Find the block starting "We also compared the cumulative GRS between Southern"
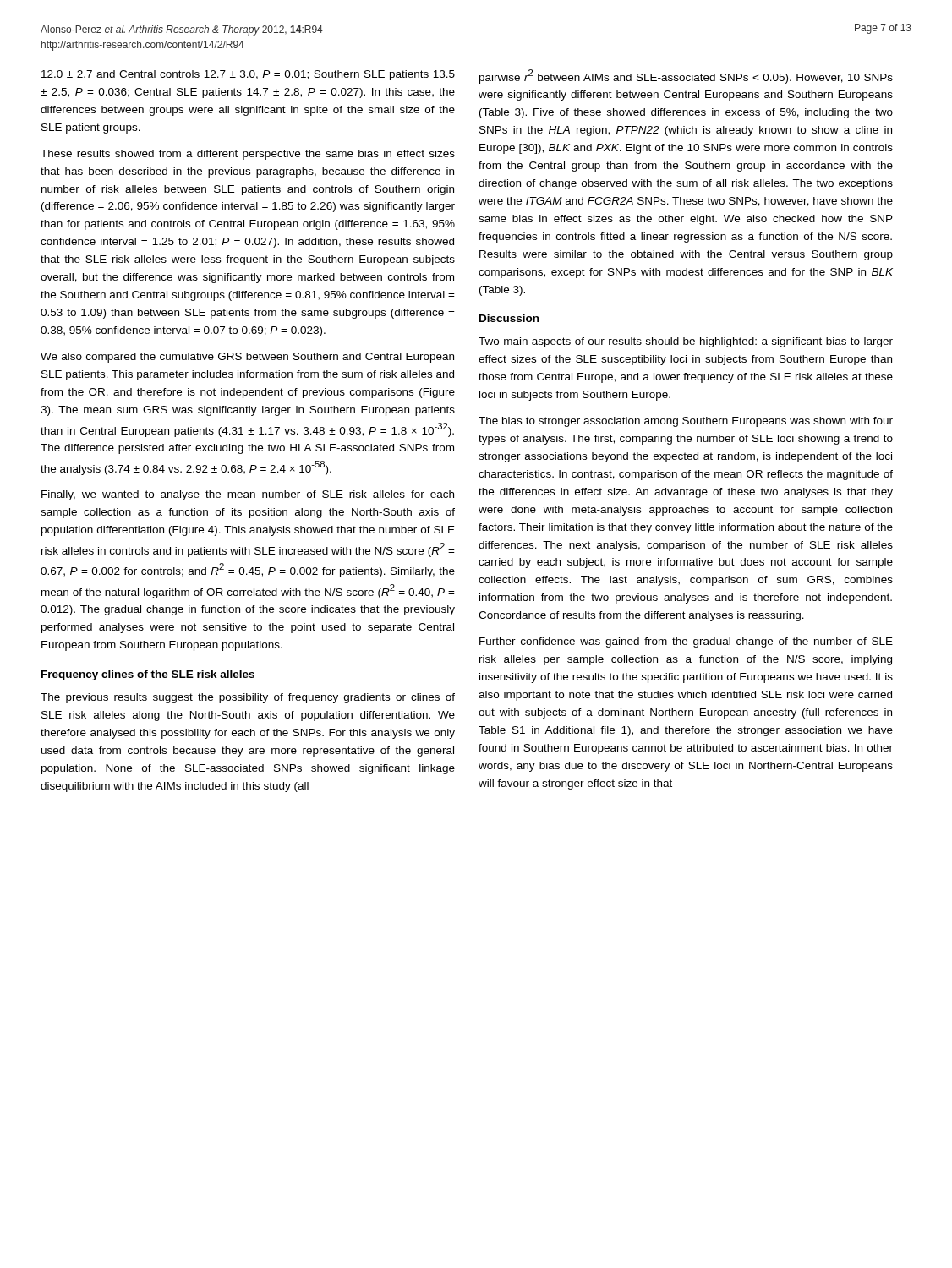The image size is (952, 1268). point(248,412)
